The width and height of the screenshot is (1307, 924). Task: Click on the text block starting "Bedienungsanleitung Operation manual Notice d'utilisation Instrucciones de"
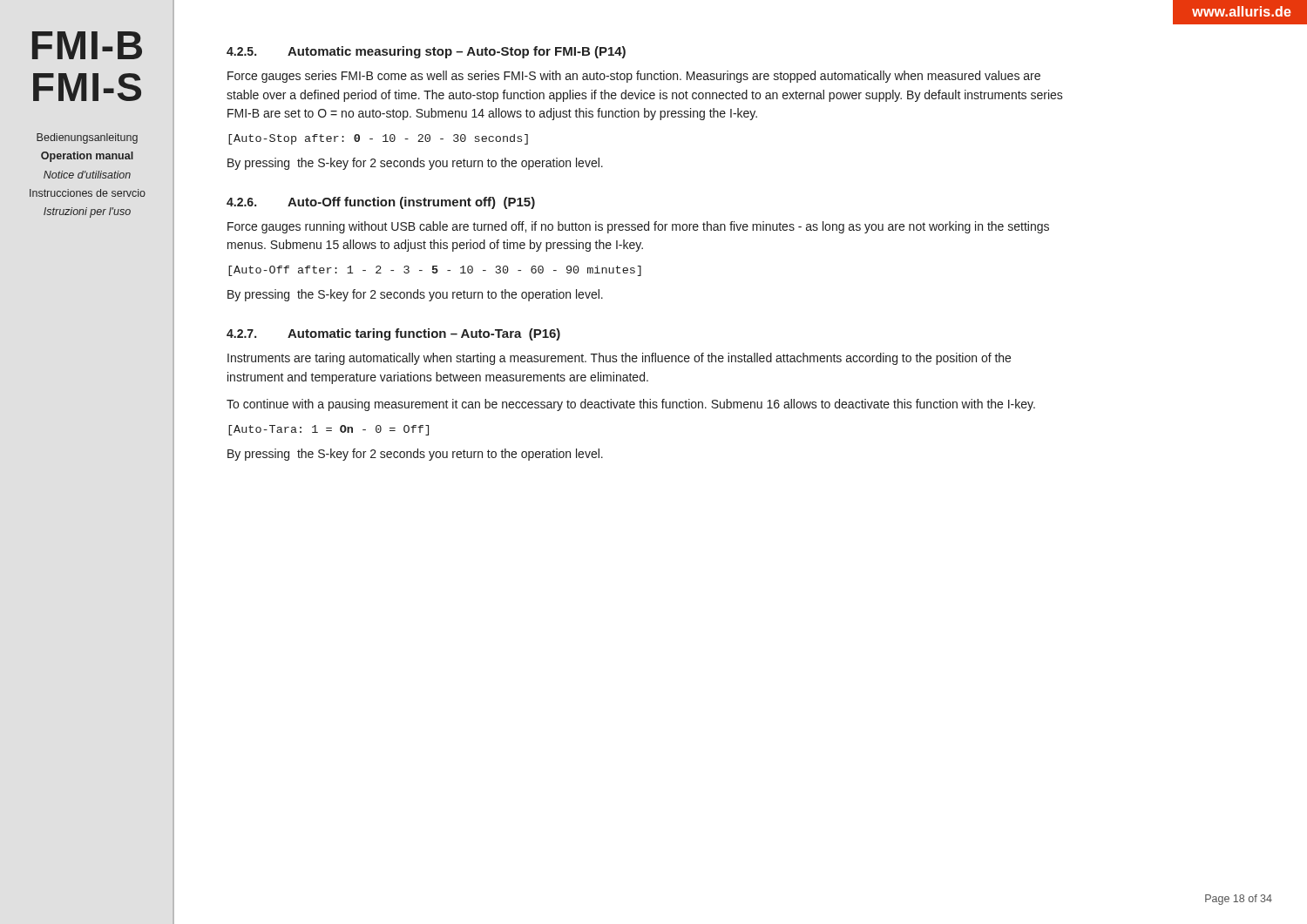point(87,175)
